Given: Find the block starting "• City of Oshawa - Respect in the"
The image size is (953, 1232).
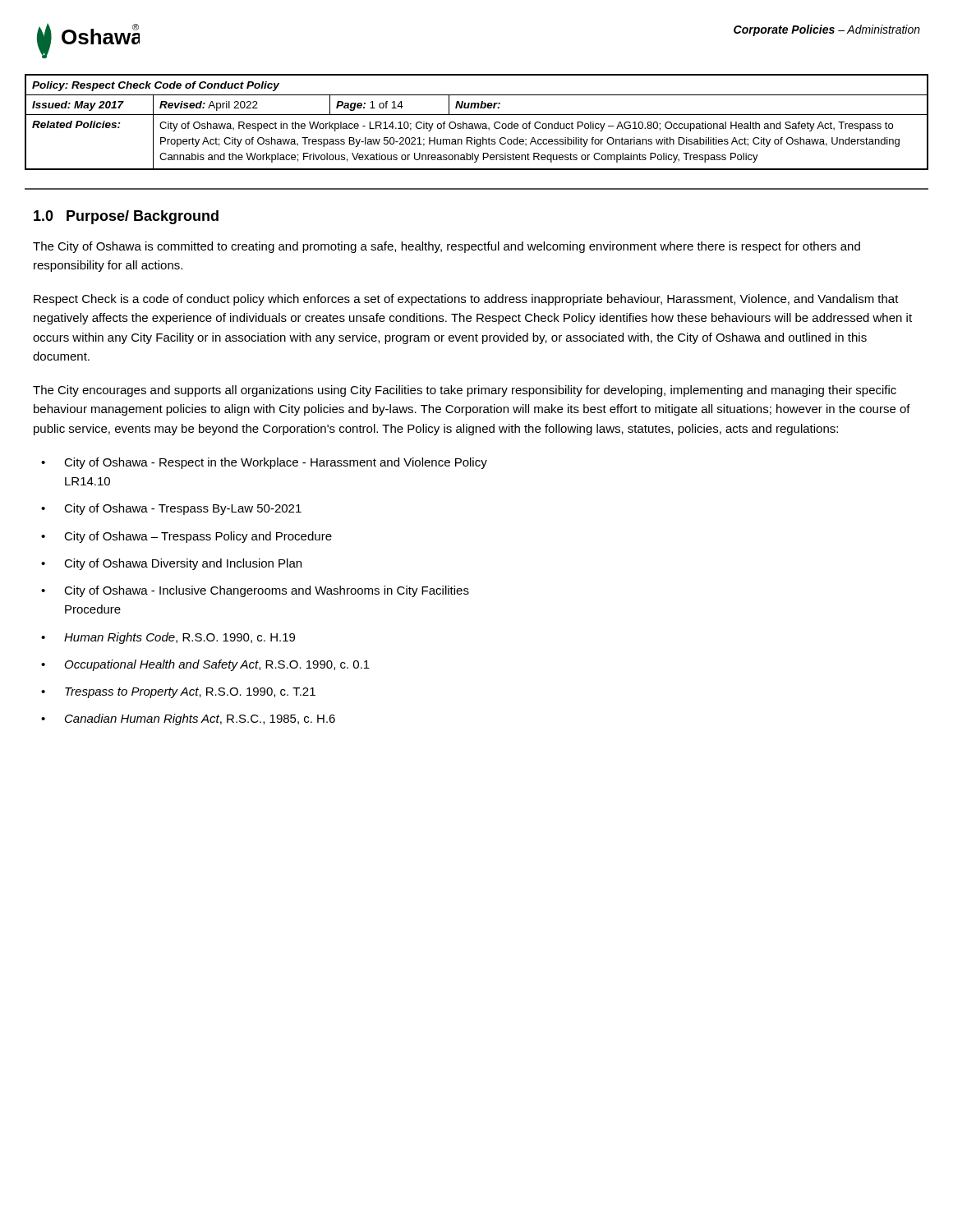Looking at the screenshot, I should coord(481,471).
